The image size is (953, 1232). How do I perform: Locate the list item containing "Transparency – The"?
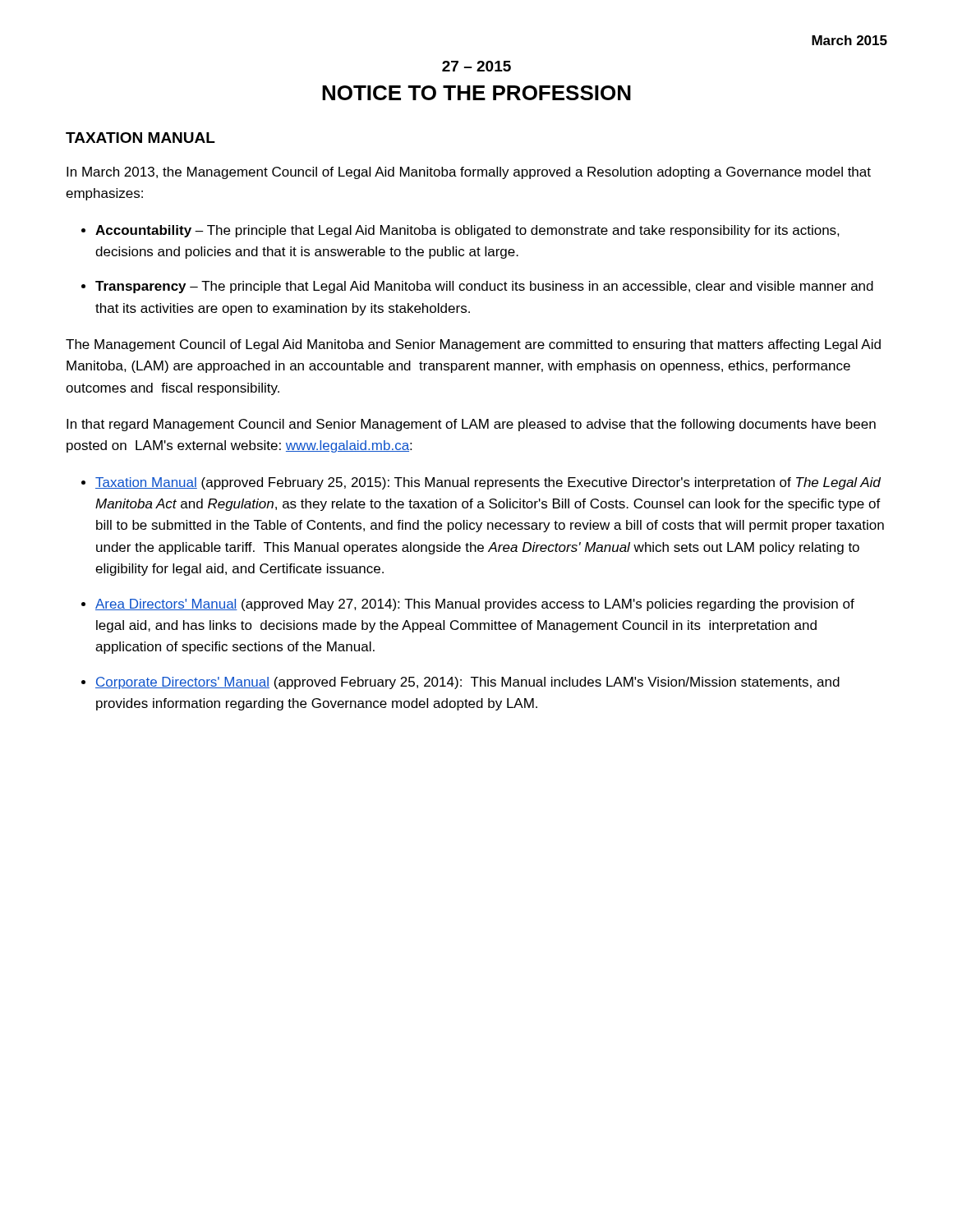click(x=485, y=297)
